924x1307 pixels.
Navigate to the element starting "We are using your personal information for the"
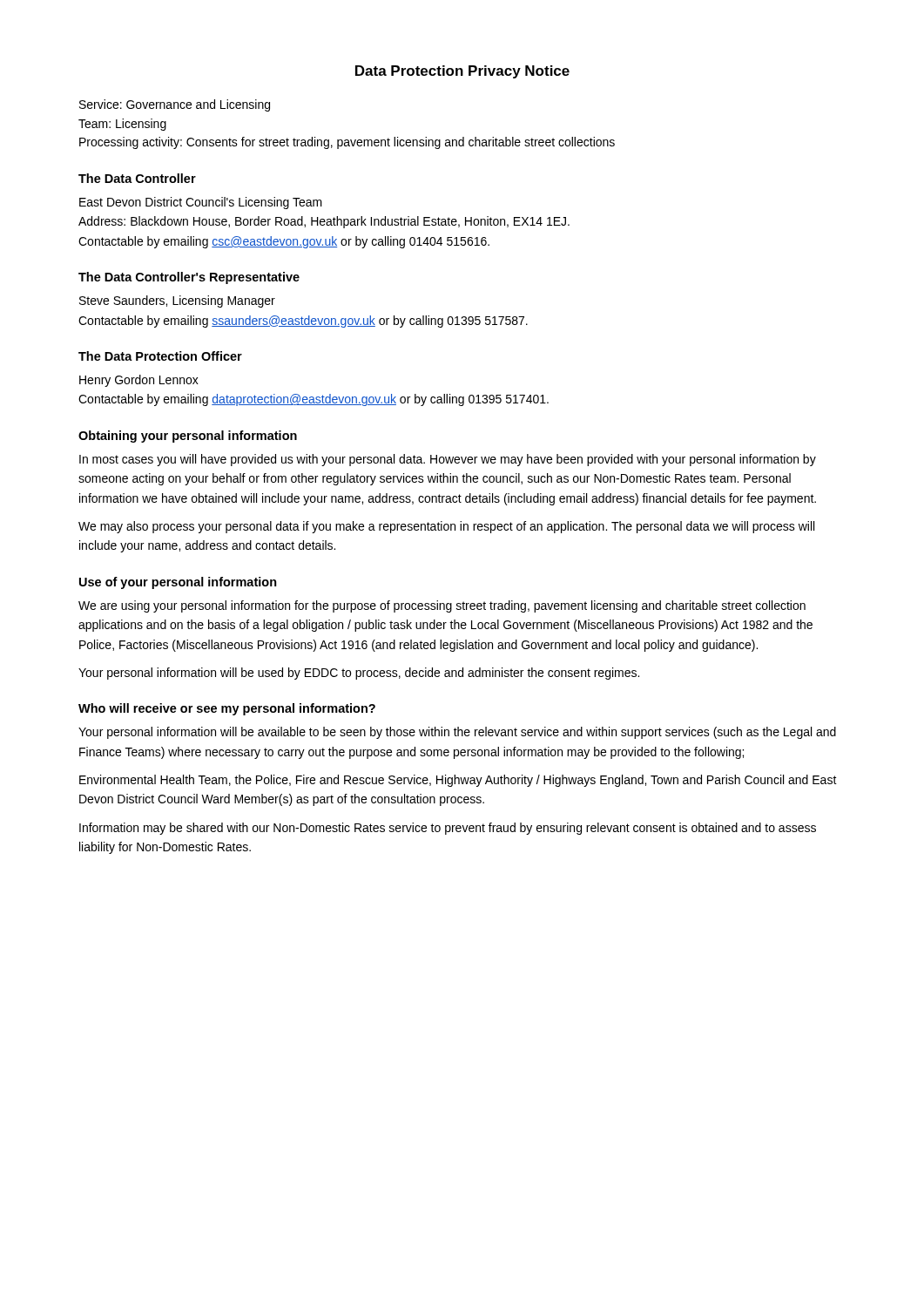(446, 625)
